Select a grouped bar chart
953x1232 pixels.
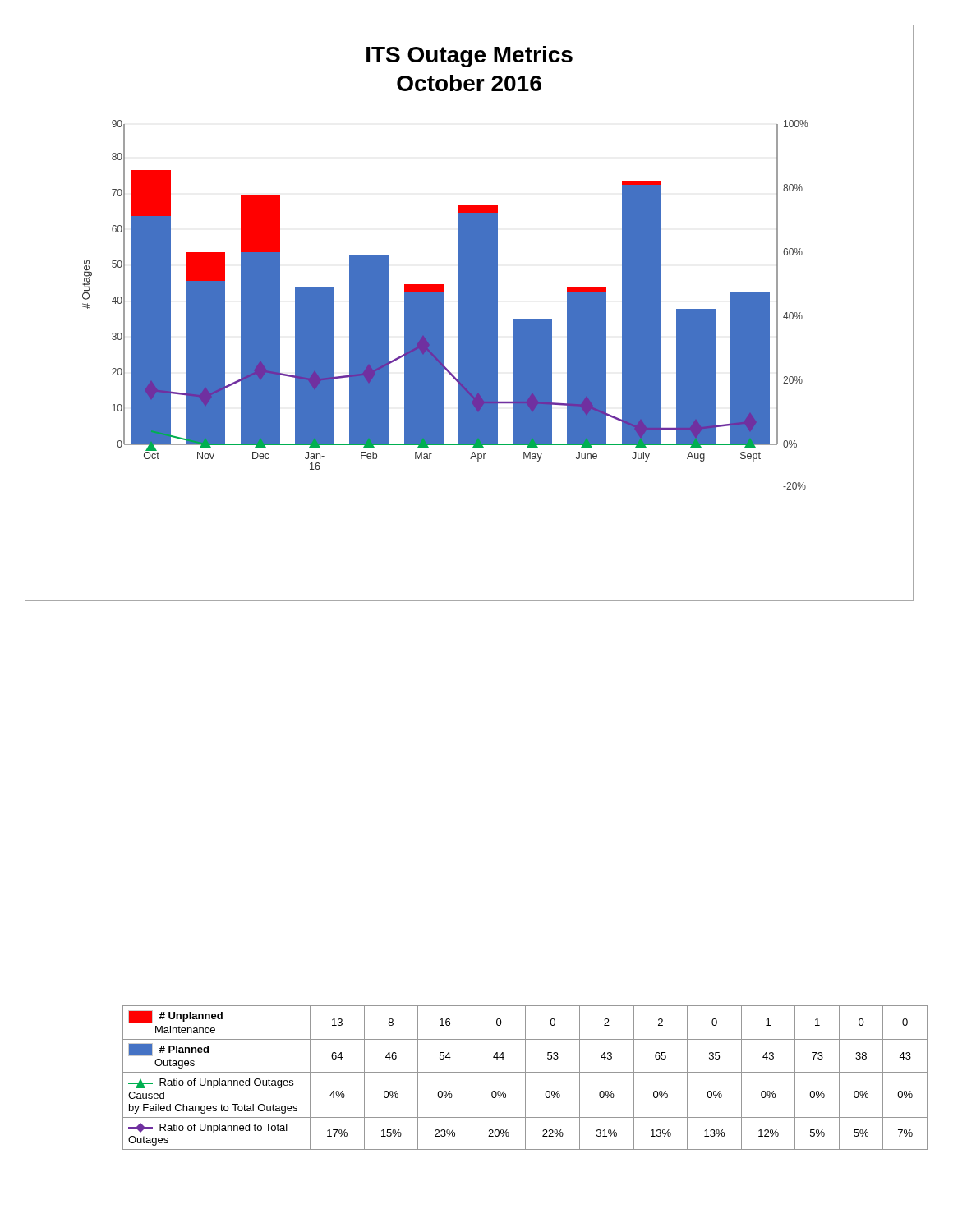coord(481,313)
